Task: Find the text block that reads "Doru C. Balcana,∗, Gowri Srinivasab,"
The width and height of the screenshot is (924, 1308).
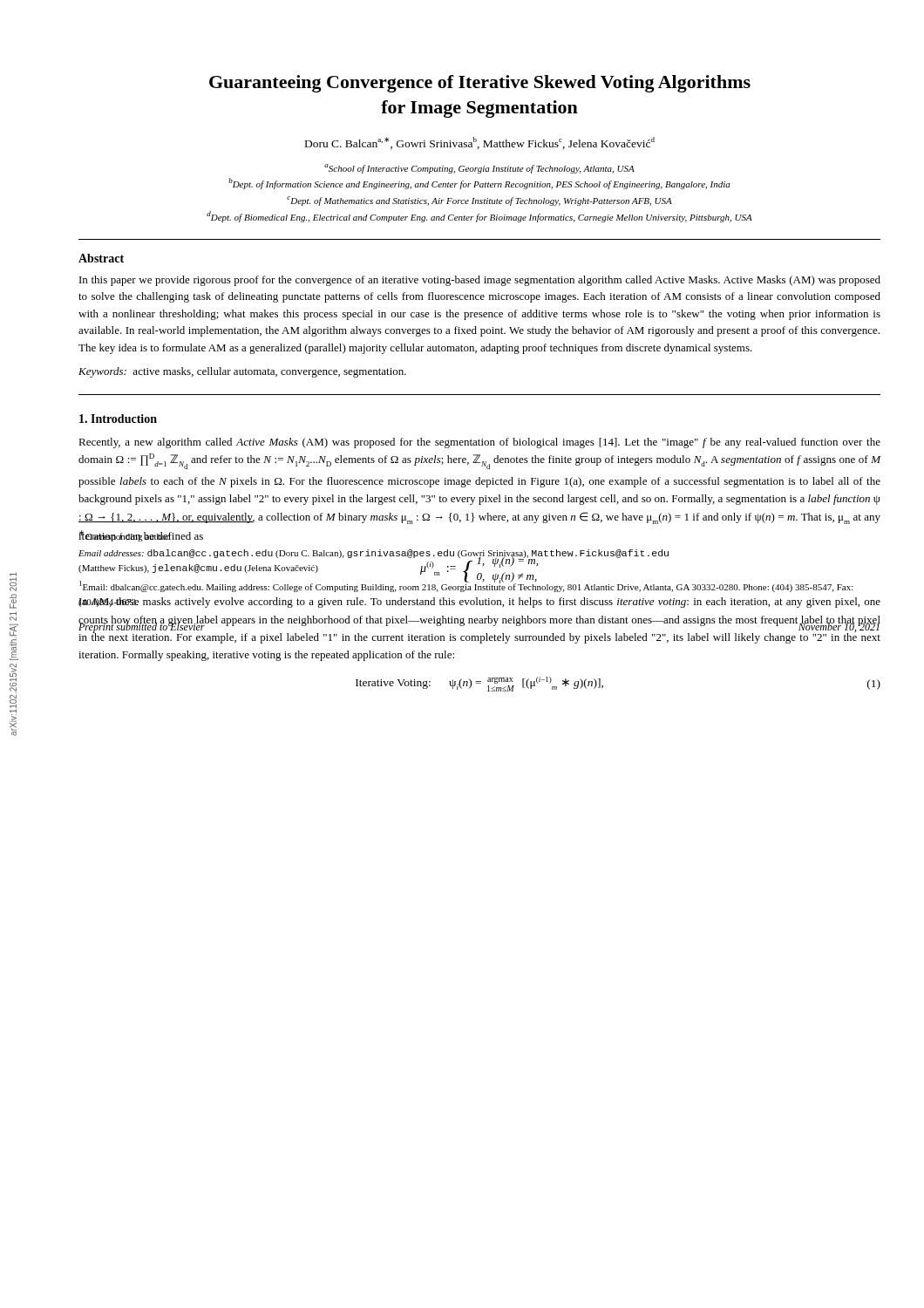Action: click(x=479, y=143)
